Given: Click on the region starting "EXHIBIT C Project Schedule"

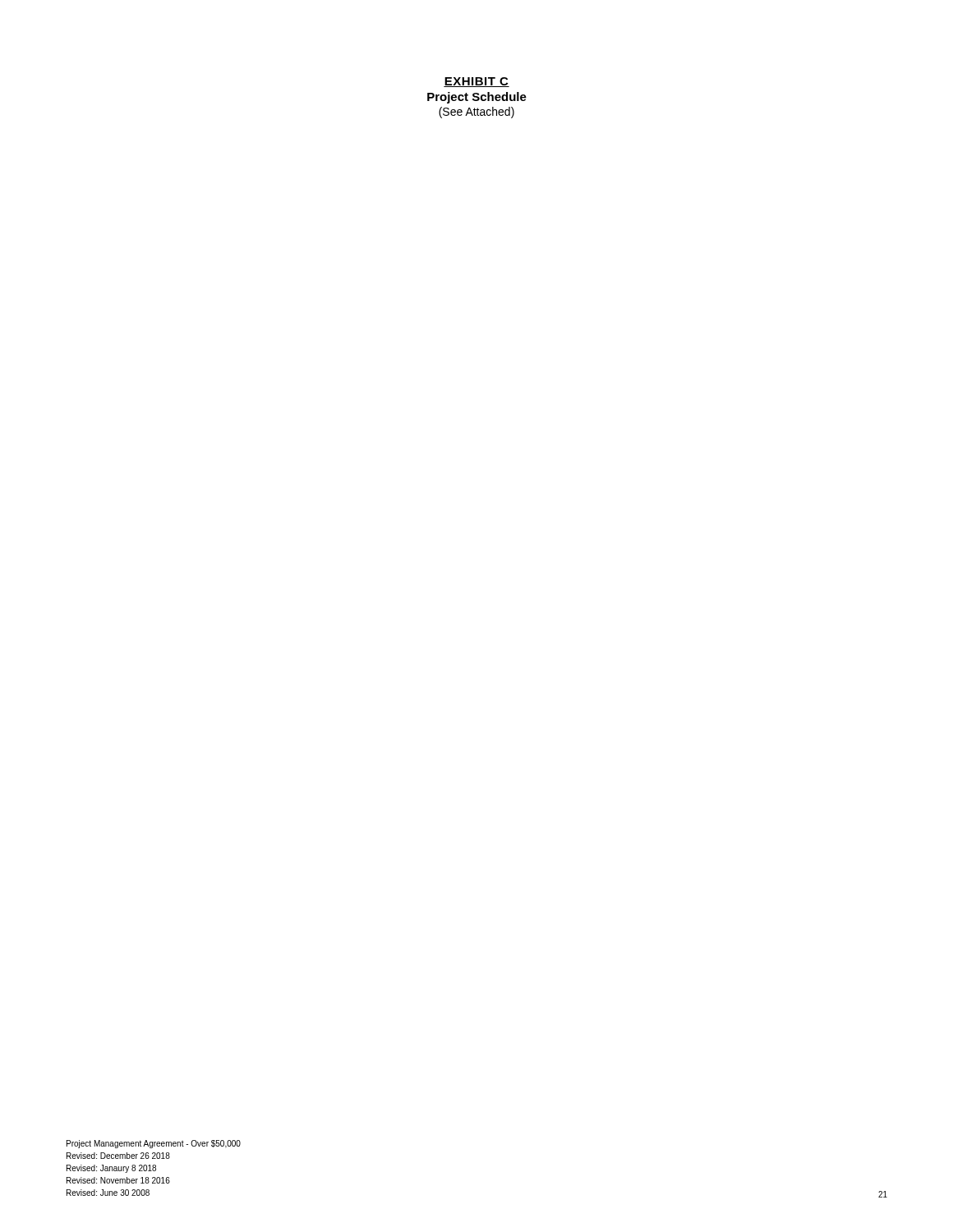Looking at the screenshot, I should pyautogui.click(x=476, y=96).
